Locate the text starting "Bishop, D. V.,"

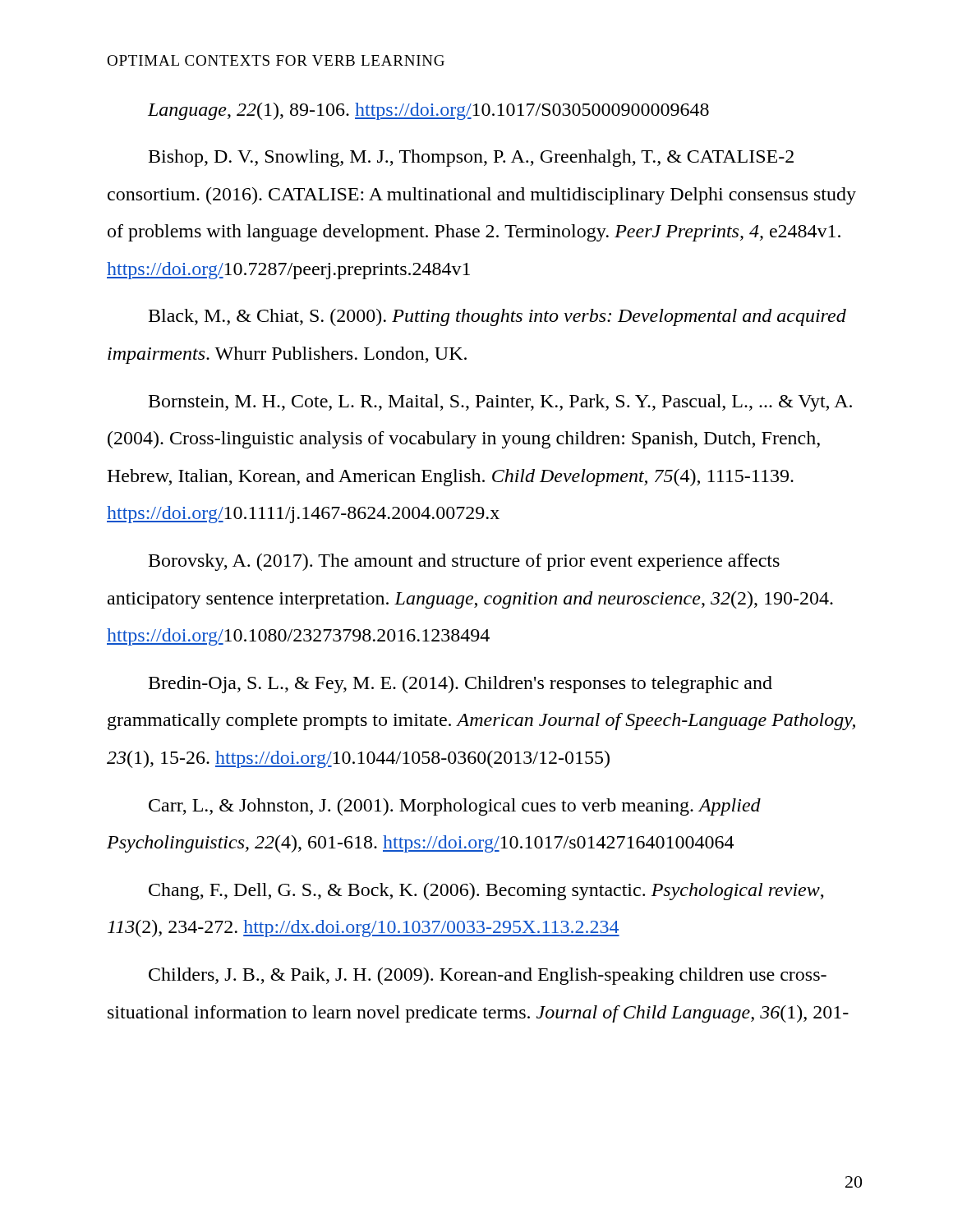pos(471,158)
